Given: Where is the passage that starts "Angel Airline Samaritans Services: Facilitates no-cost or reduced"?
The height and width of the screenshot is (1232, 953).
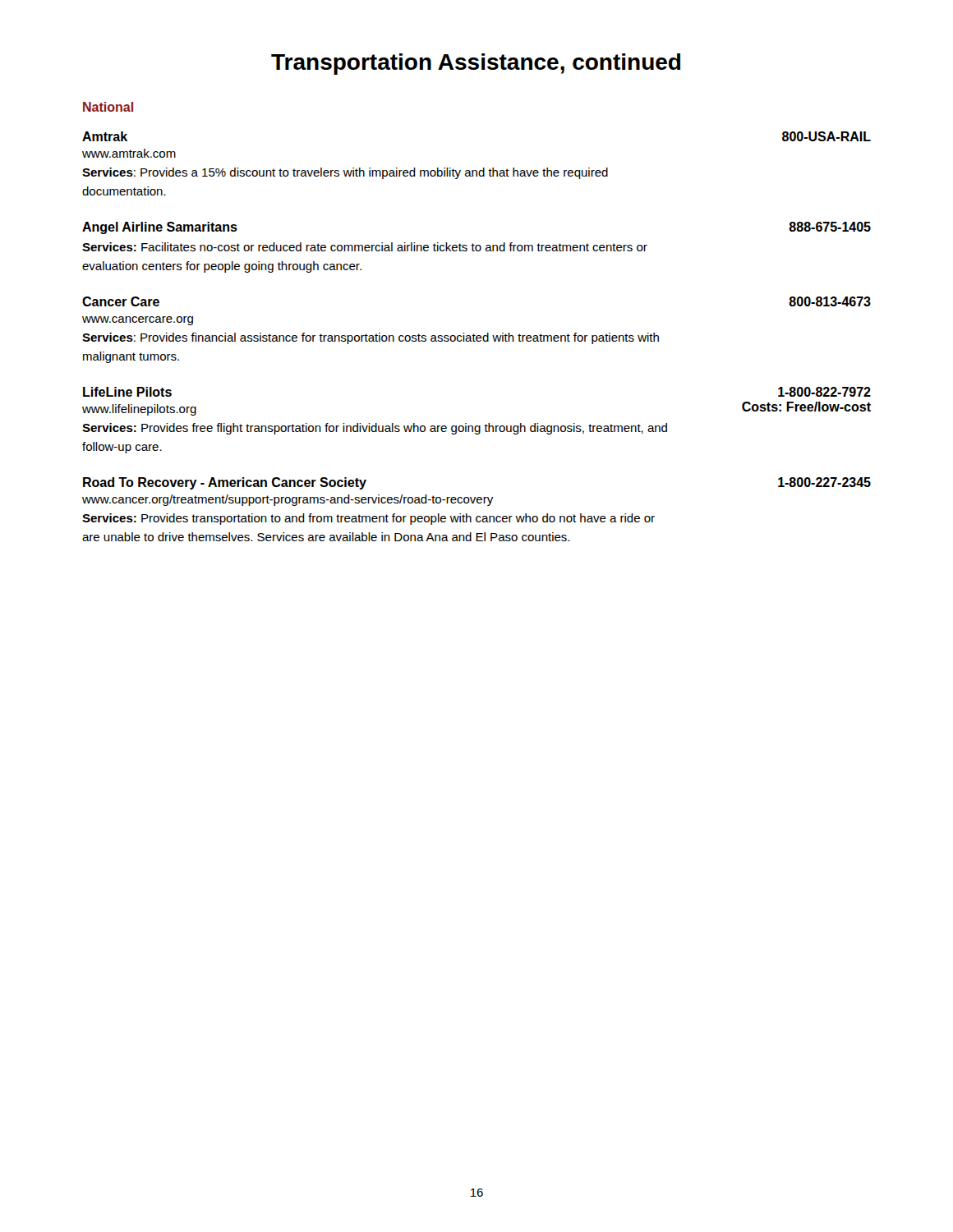Looking at the screenshot, I should (476, 248).
